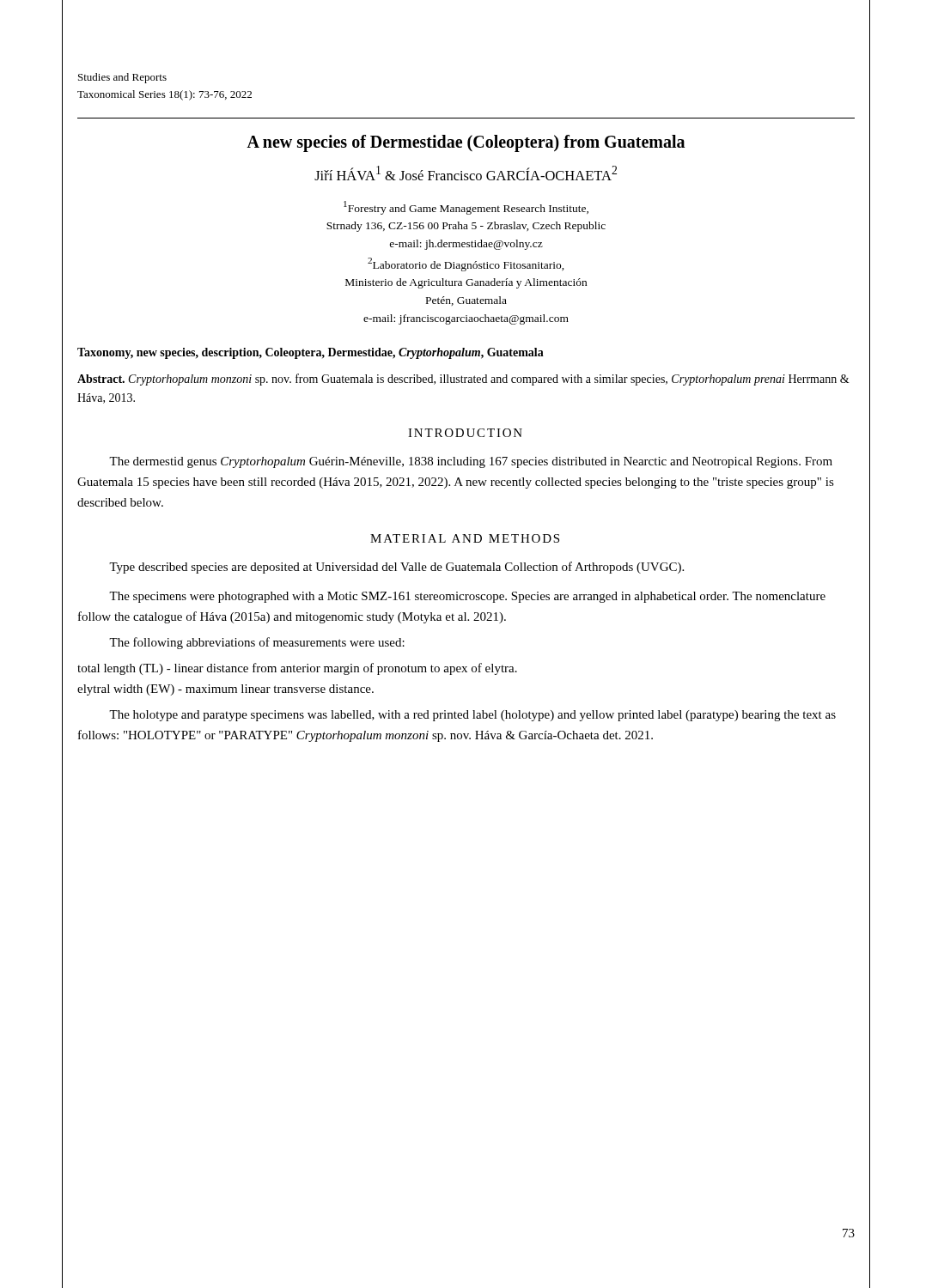
Task: Locate the text starting "A new species of Dermestidae (Coleoptera)"
Action: (466, 142)
